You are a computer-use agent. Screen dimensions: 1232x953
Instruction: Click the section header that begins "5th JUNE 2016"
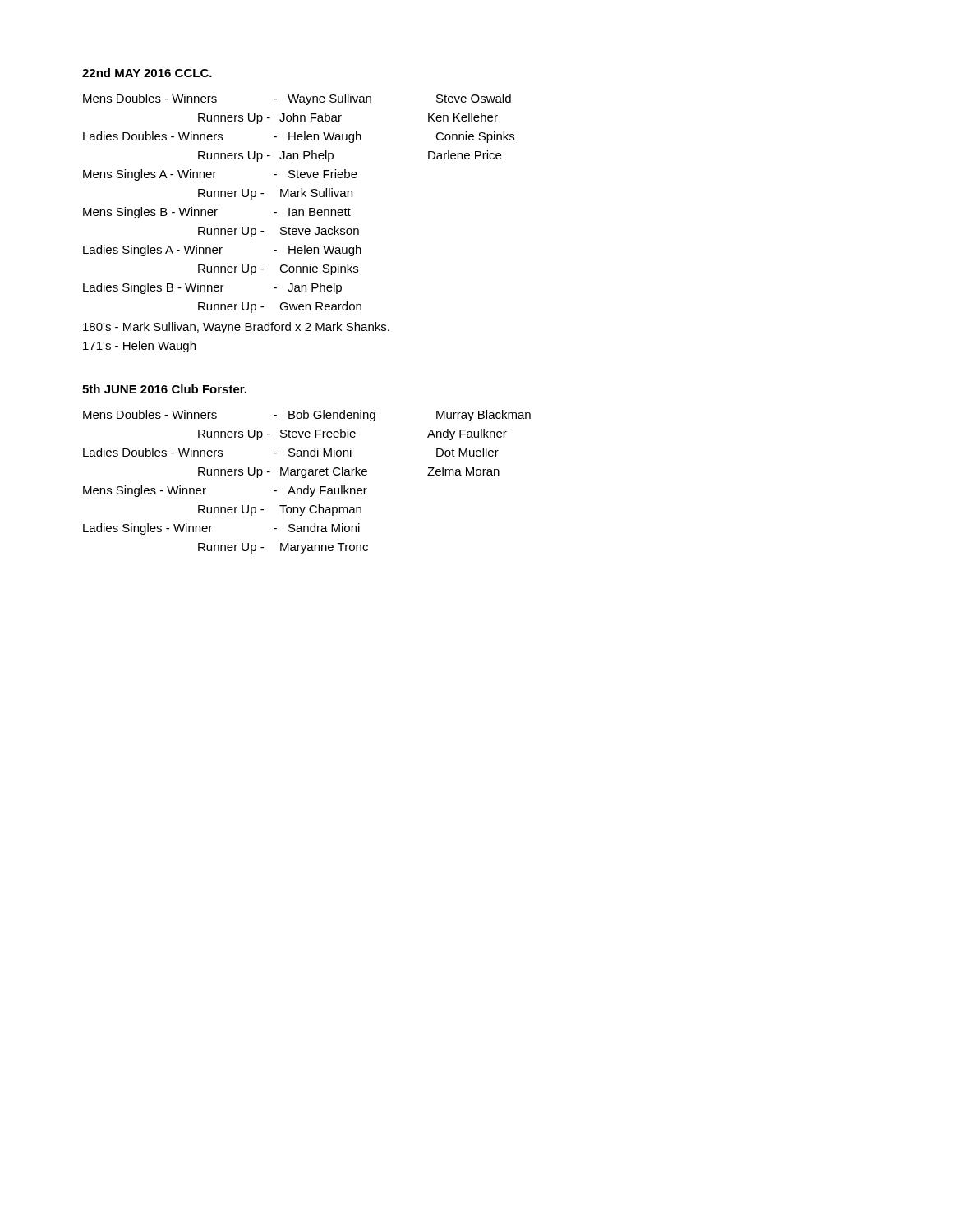165,389
